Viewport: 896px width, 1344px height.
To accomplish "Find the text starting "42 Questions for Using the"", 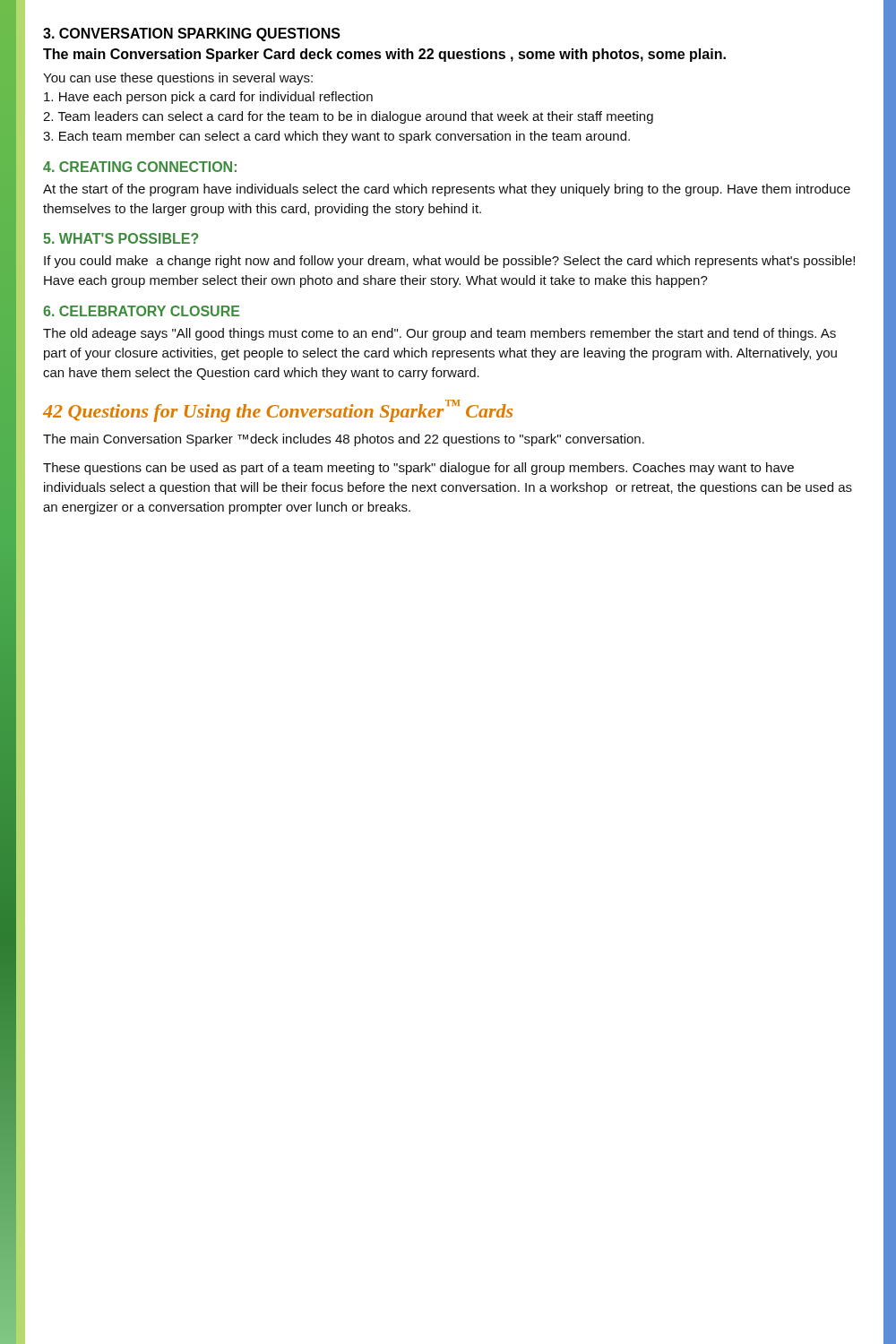I will coord(278,409).
